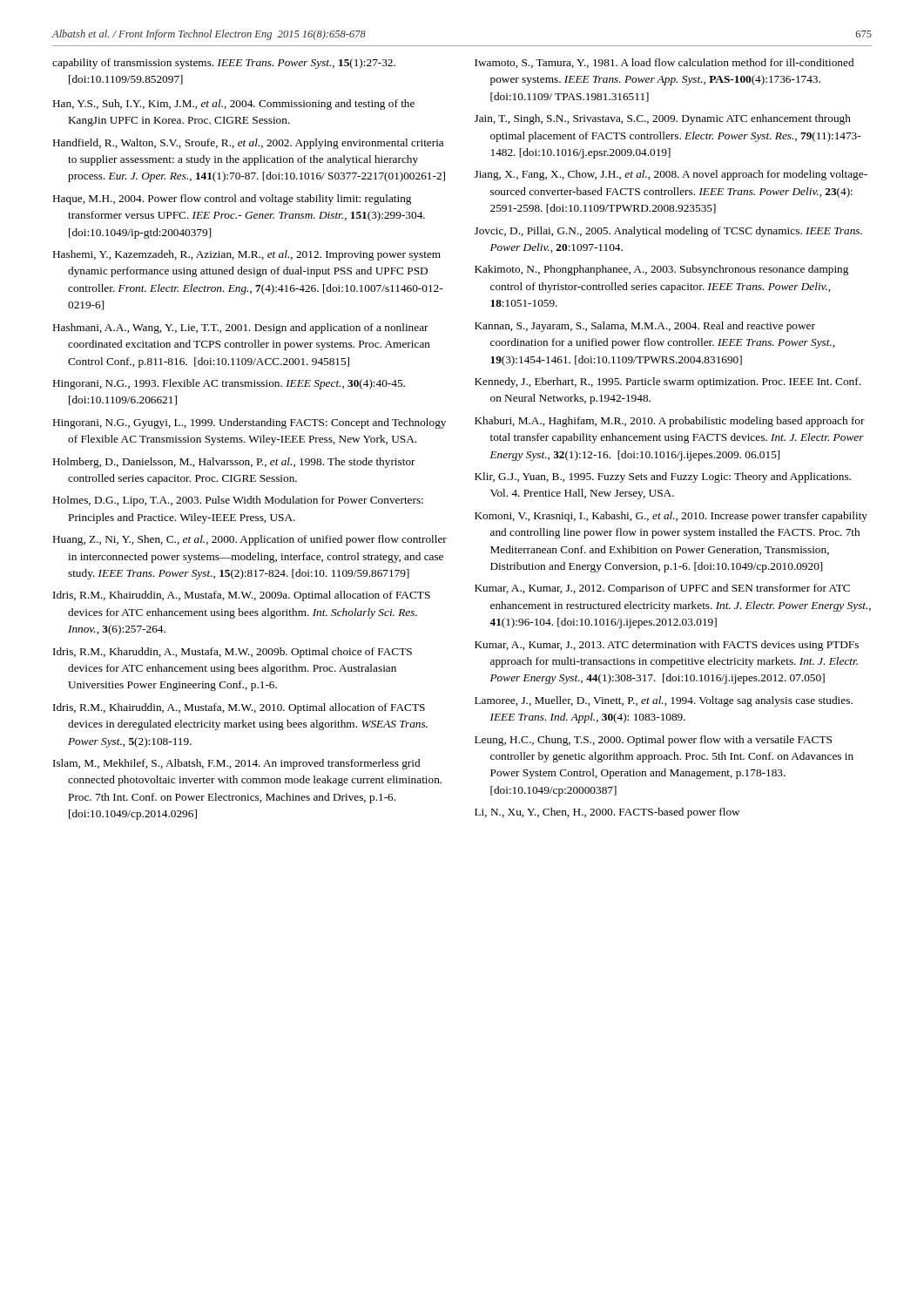
Task: Find the text starting "Islam, M., Mekhilef, S., Albatsh, F.M.,"
Action: pos(247,788)
